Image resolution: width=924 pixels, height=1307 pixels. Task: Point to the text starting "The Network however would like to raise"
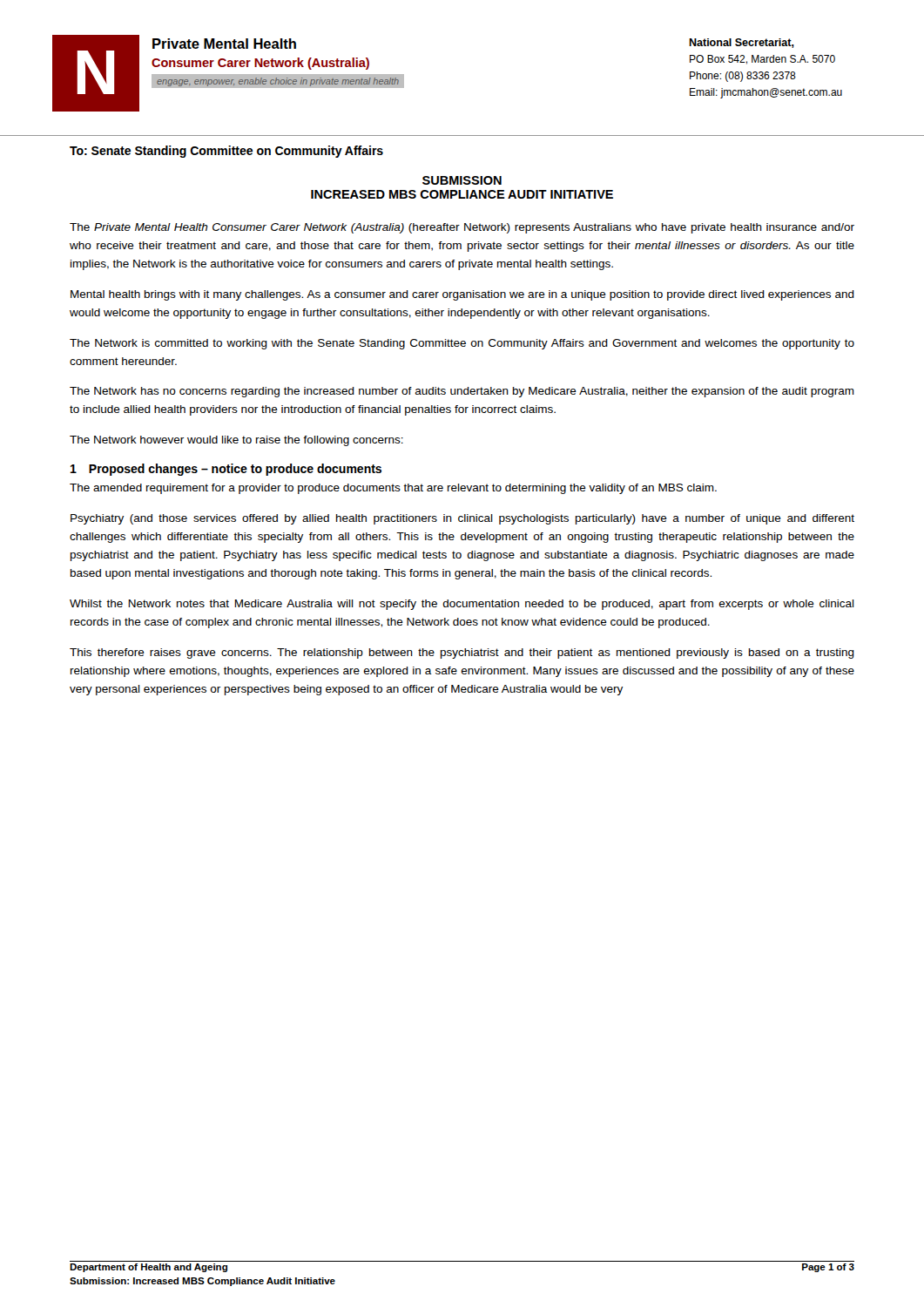[237, 440]
